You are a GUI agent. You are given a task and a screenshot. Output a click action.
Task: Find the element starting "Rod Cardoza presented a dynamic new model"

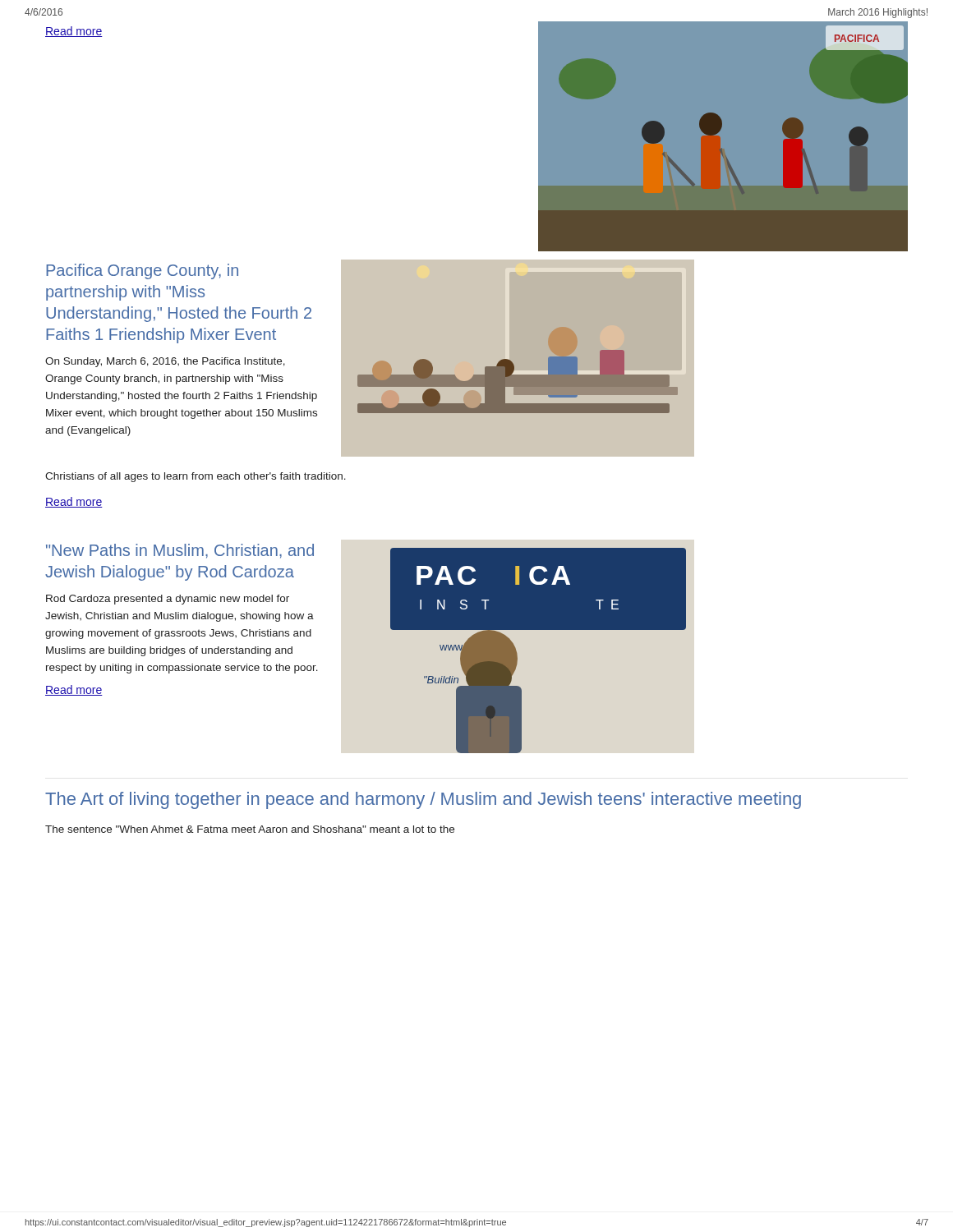tap(185, 633)
